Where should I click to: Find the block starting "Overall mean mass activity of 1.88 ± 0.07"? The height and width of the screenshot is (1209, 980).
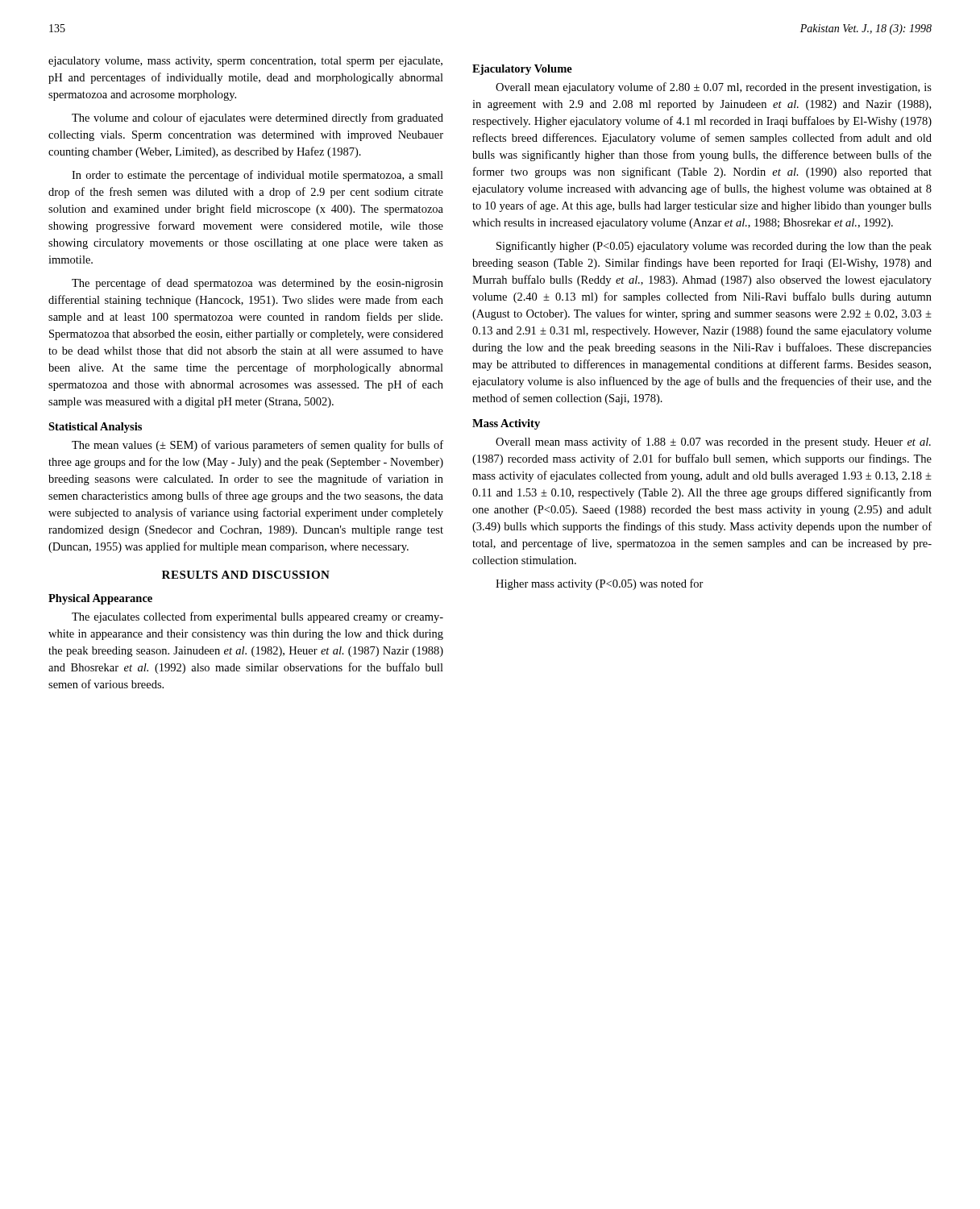tap(702, 513)
